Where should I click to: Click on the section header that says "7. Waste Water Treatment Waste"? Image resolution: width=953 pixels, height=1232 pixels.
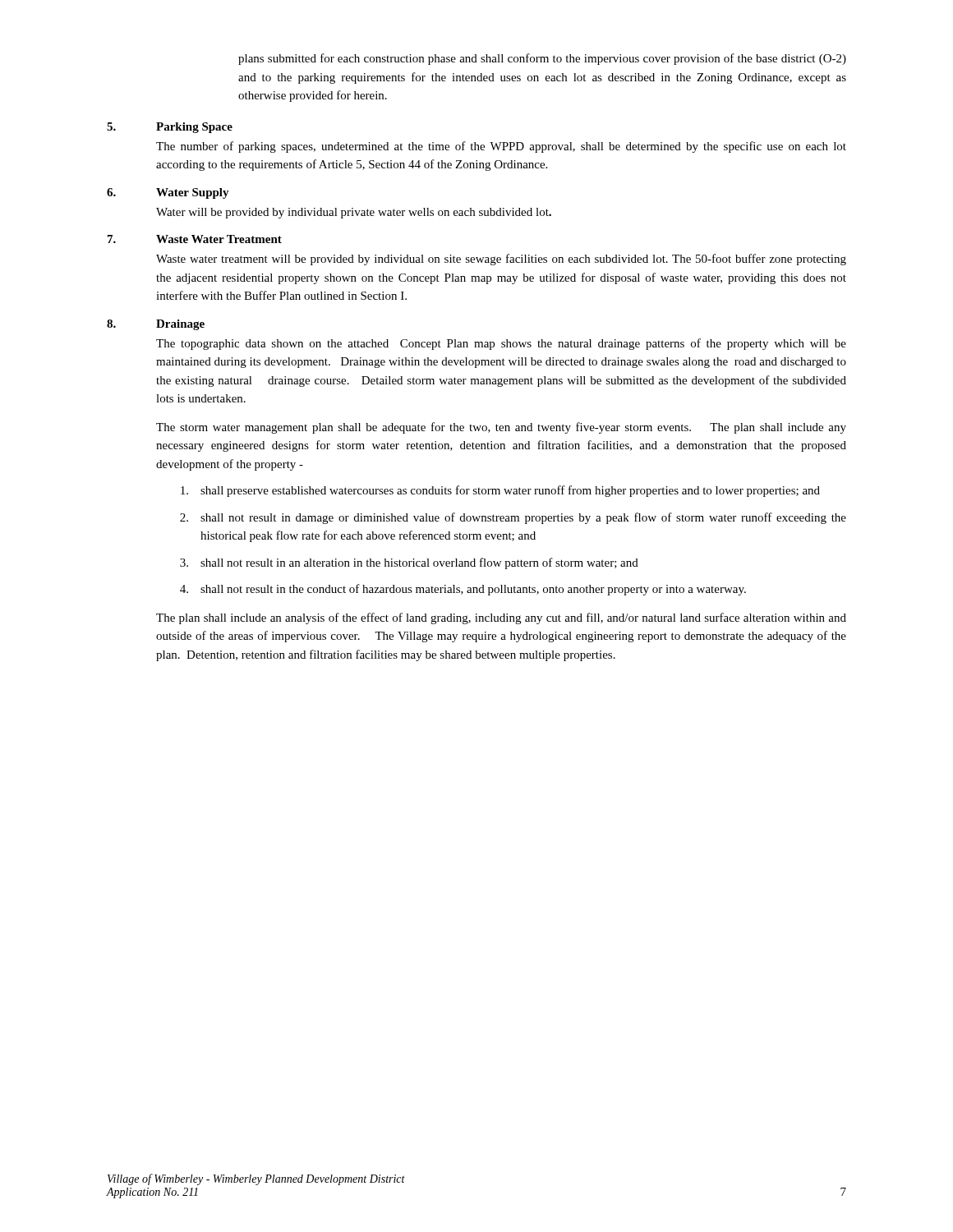476,269
